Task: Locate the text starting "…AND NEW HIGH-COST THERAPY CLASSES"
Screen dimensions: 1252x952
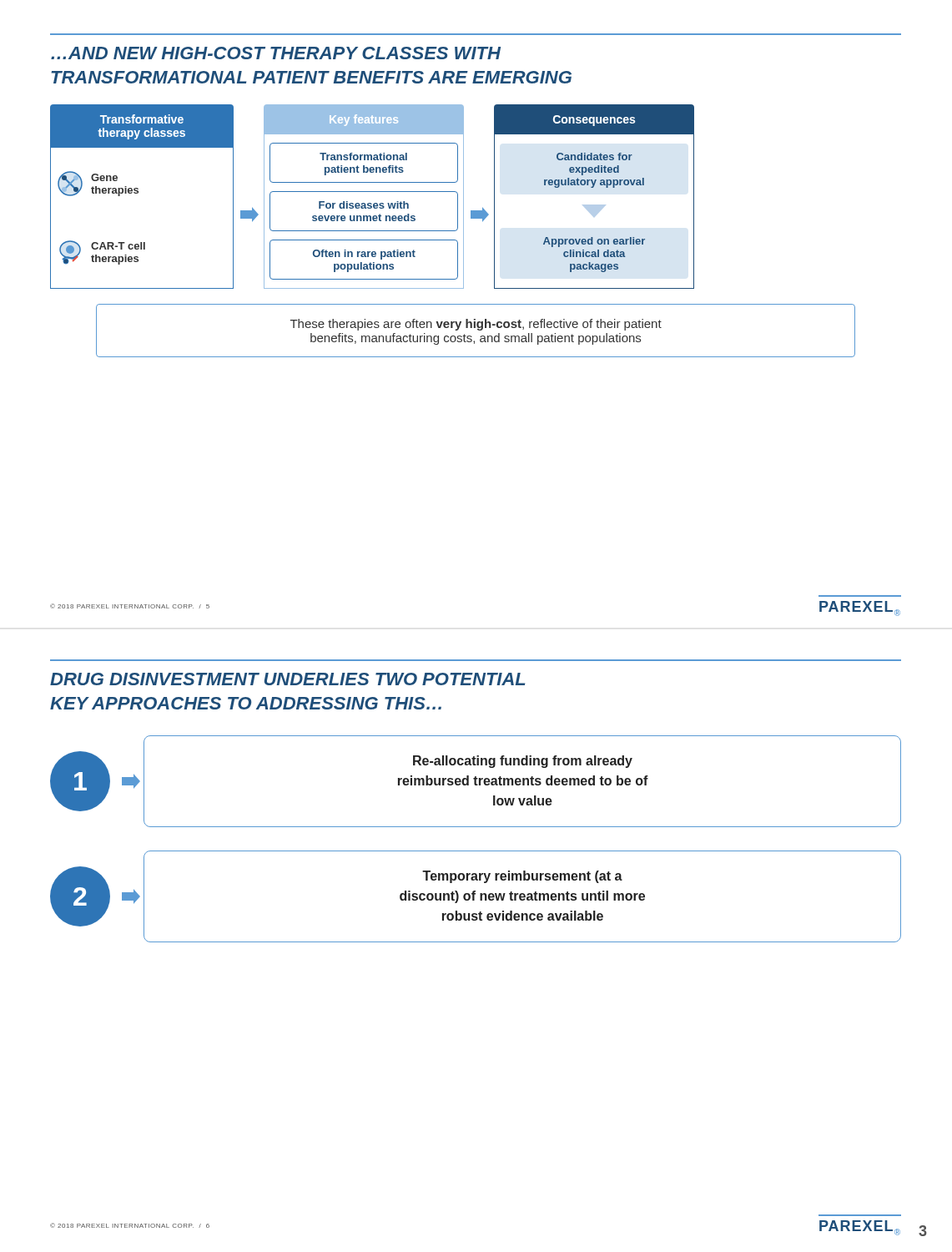Action: pyautogui.click(x=476, y=66)
